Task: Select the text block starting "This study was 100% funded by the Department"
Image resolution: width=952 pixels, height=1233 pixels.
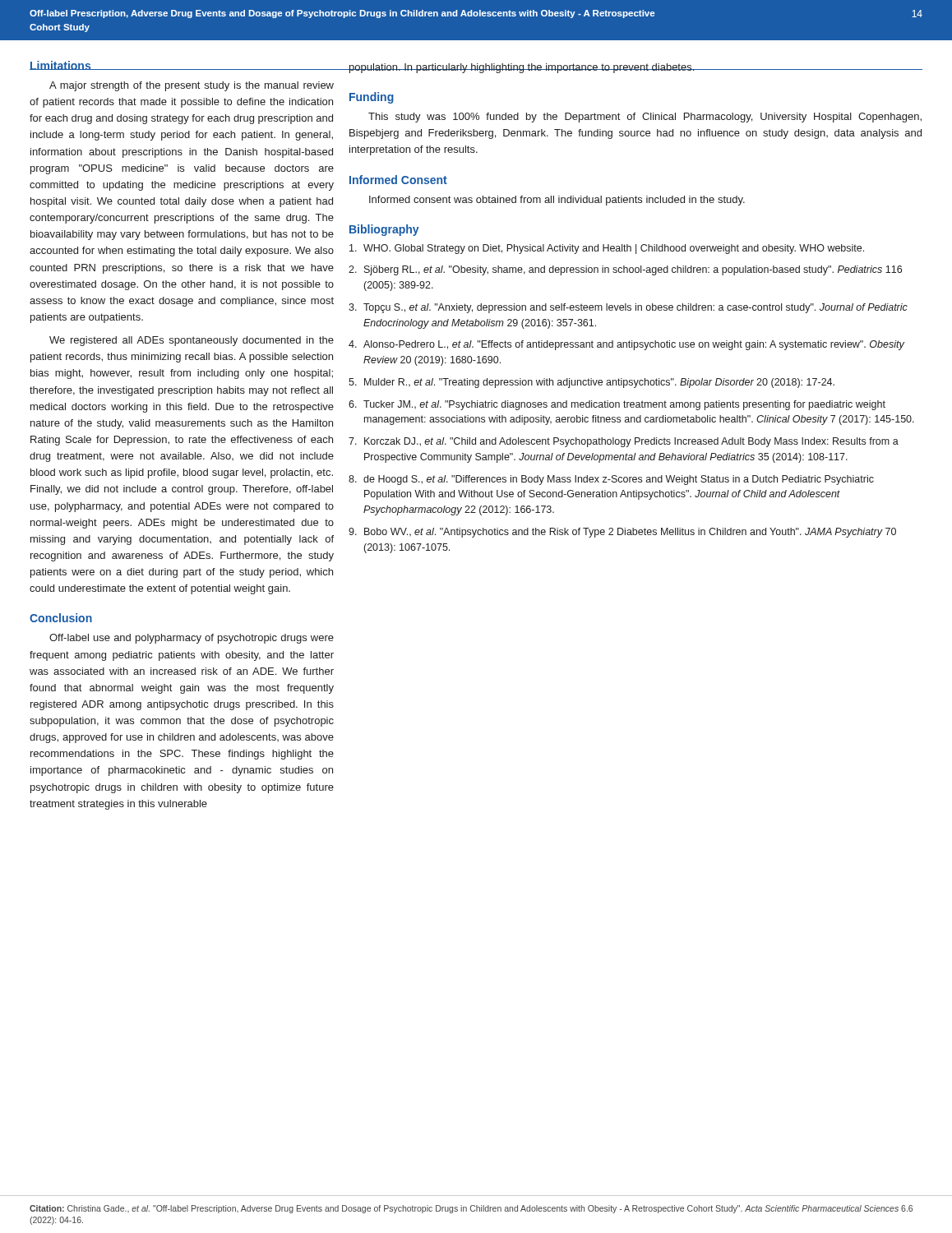Action: coord(635,133)
